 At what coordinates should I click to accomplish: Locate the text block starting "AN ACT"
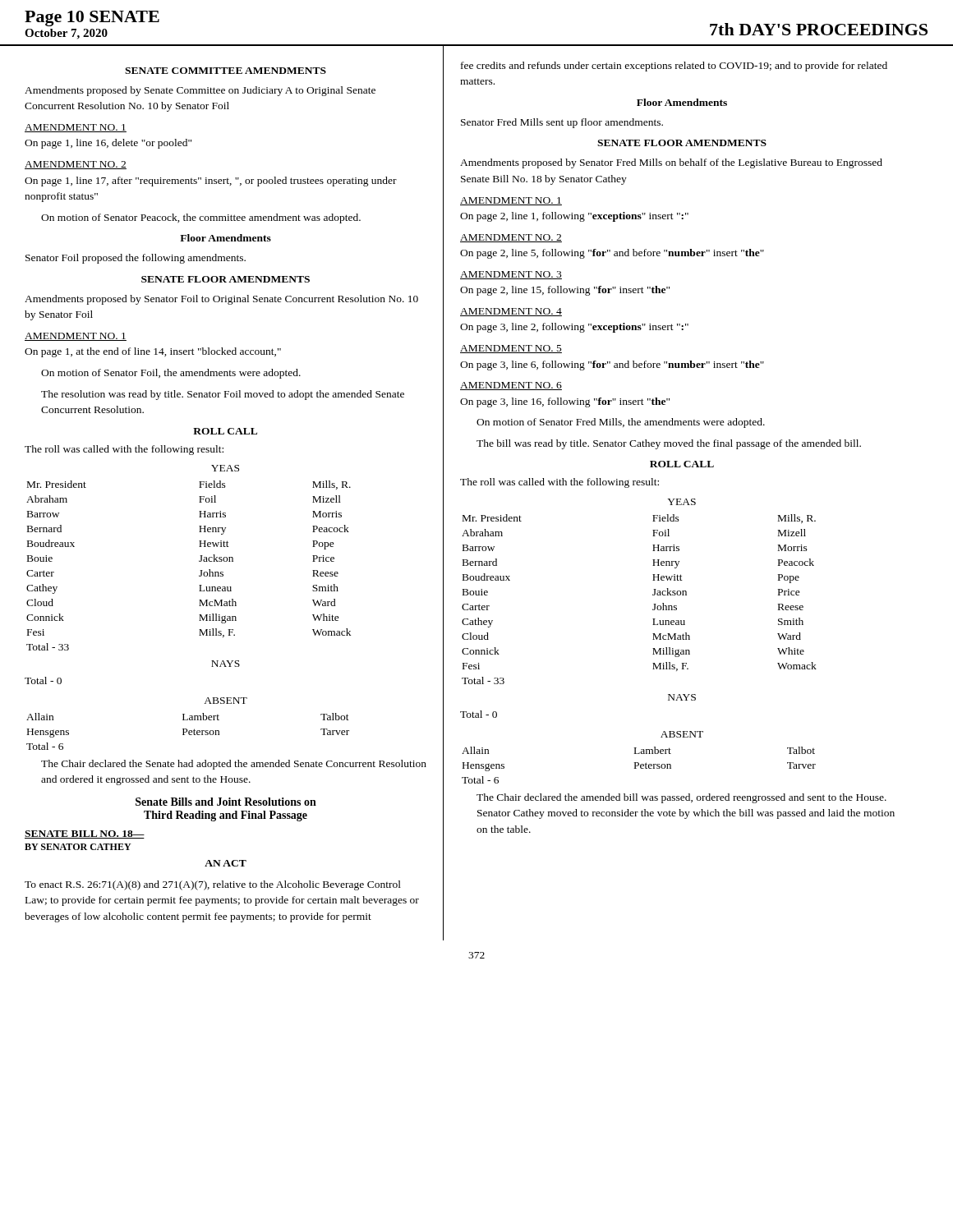point(226,863)
